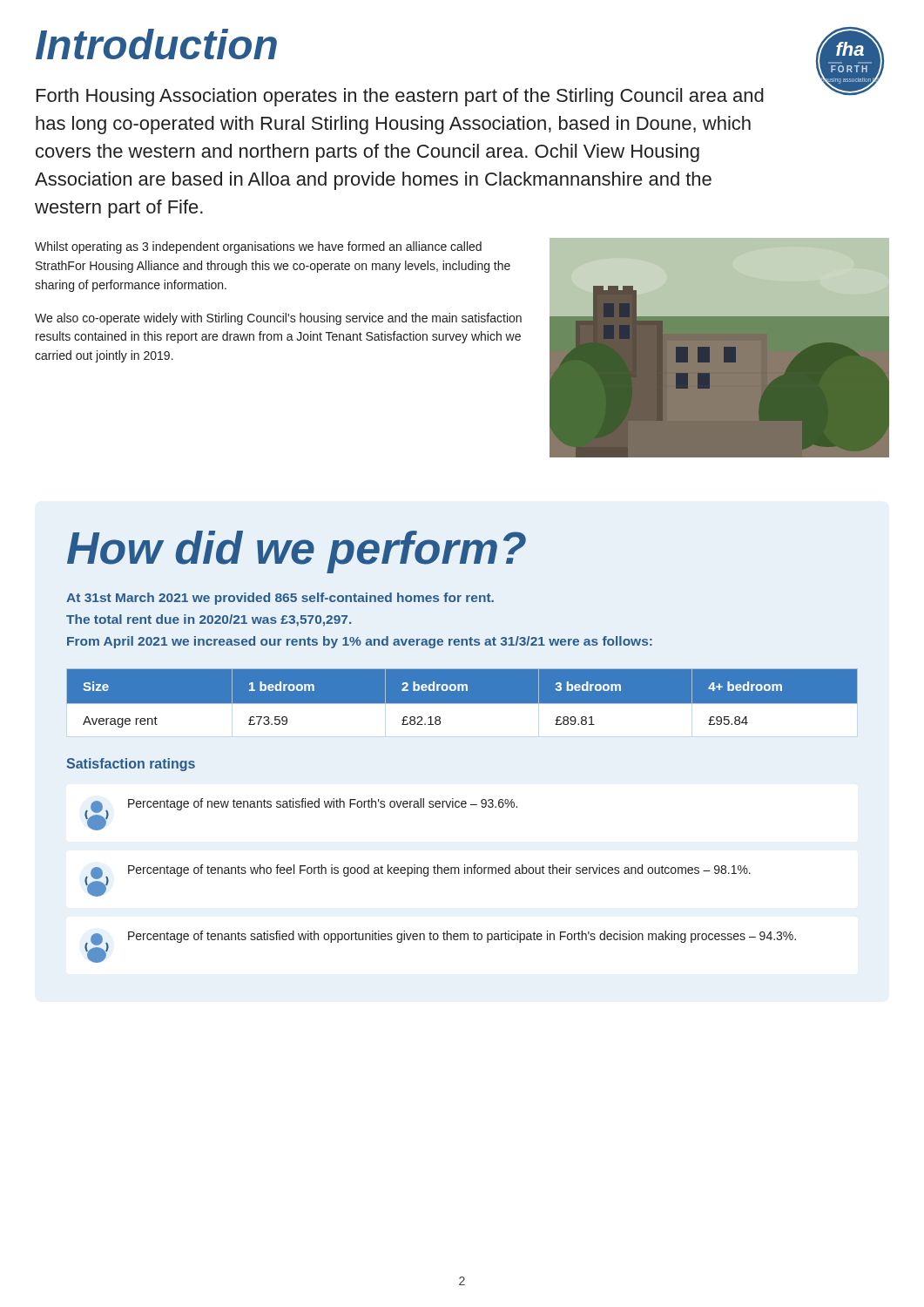Locate the block of text that opens with "Whilst operating as 3 independent organisations"
The height and width of the screenshot is (1307, 924).
[273, 266]
